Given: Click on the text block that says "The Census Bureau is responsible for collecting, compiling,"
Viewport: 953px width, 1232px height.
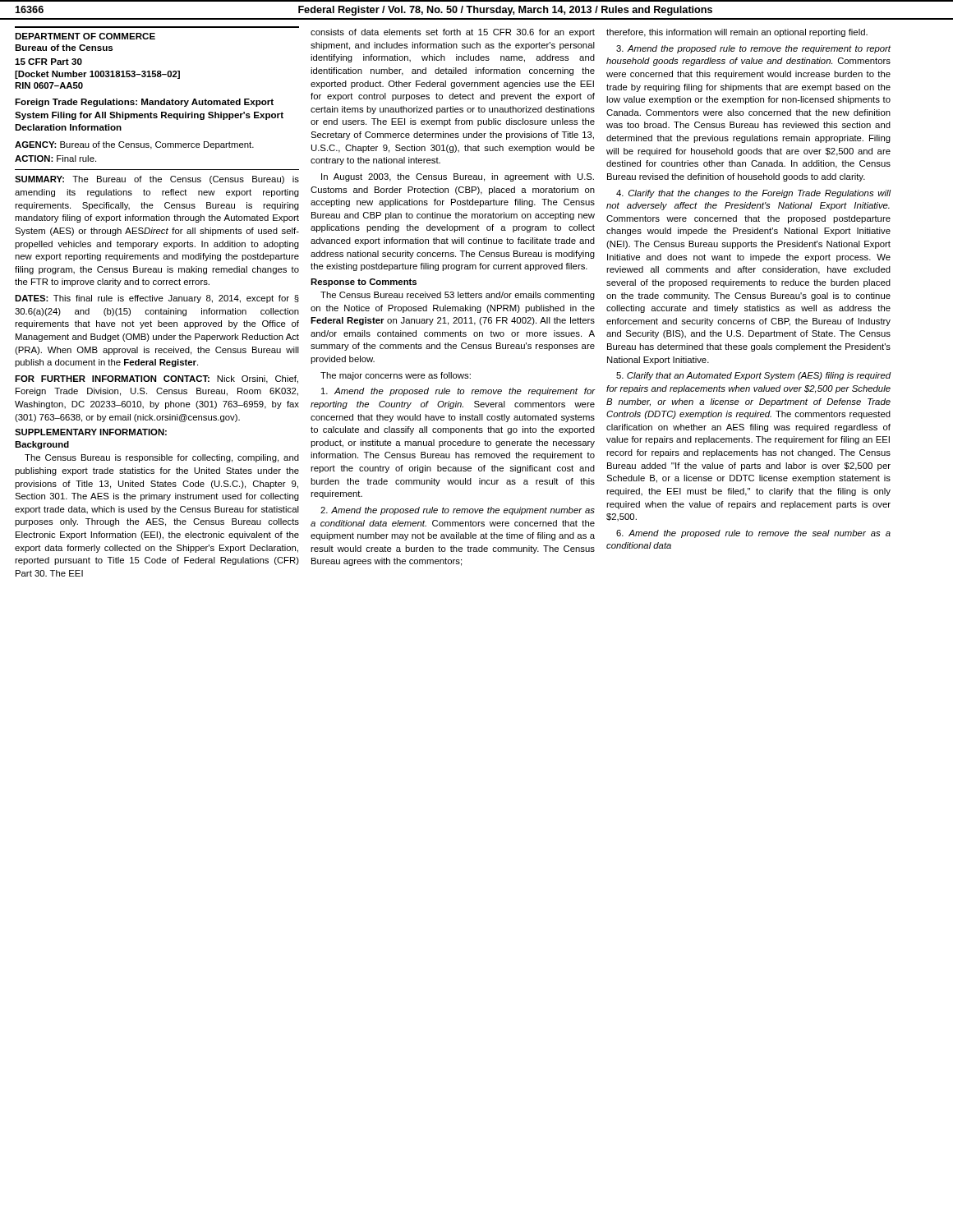Looking at the screenshot, I should 157,516.
